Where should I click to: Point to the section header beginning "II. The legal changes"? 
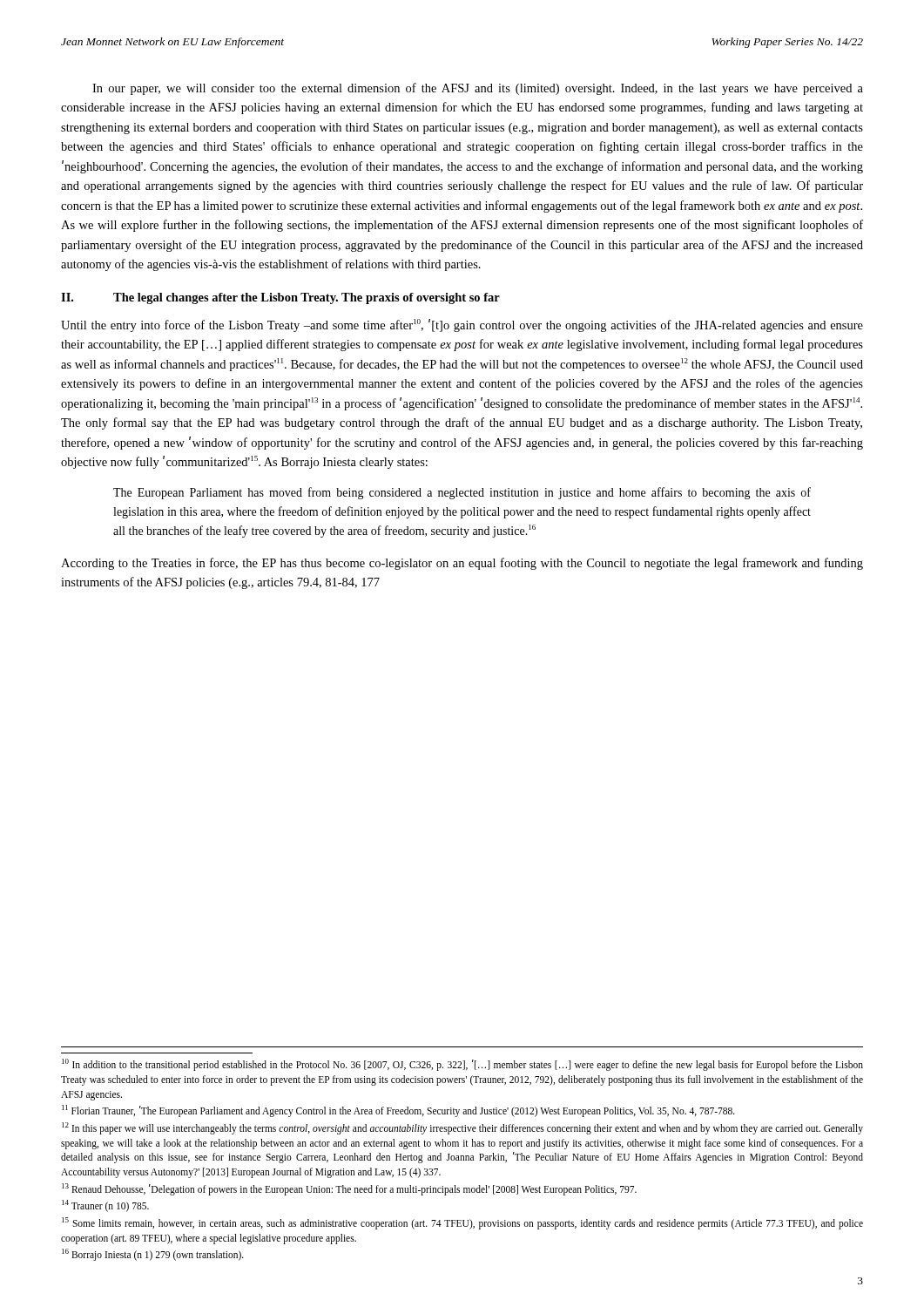click(462, 297)
